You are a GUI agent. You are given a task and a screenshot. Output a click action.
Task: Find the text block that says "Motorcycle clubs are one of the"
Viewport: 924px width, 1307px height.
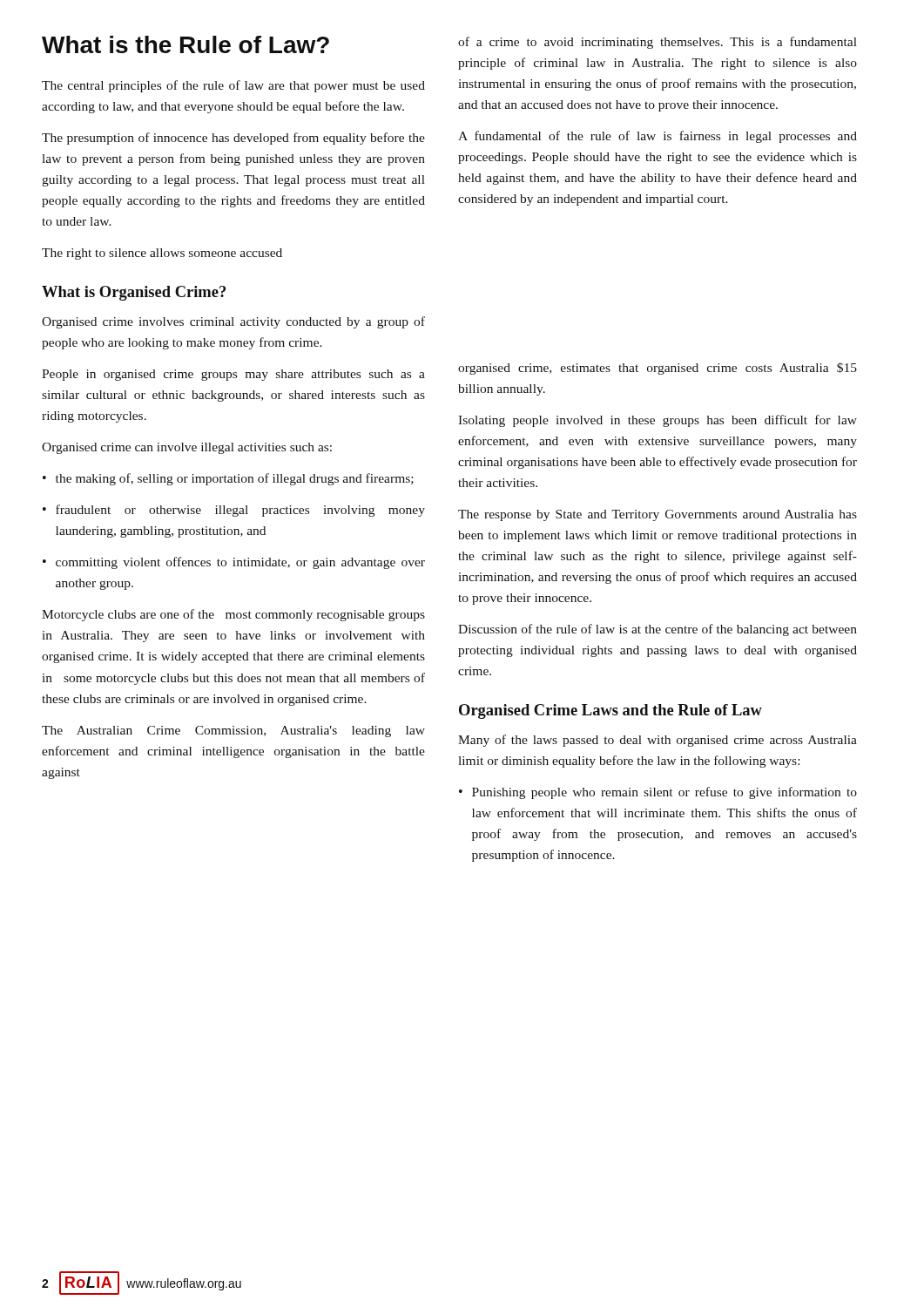point(233,657)
